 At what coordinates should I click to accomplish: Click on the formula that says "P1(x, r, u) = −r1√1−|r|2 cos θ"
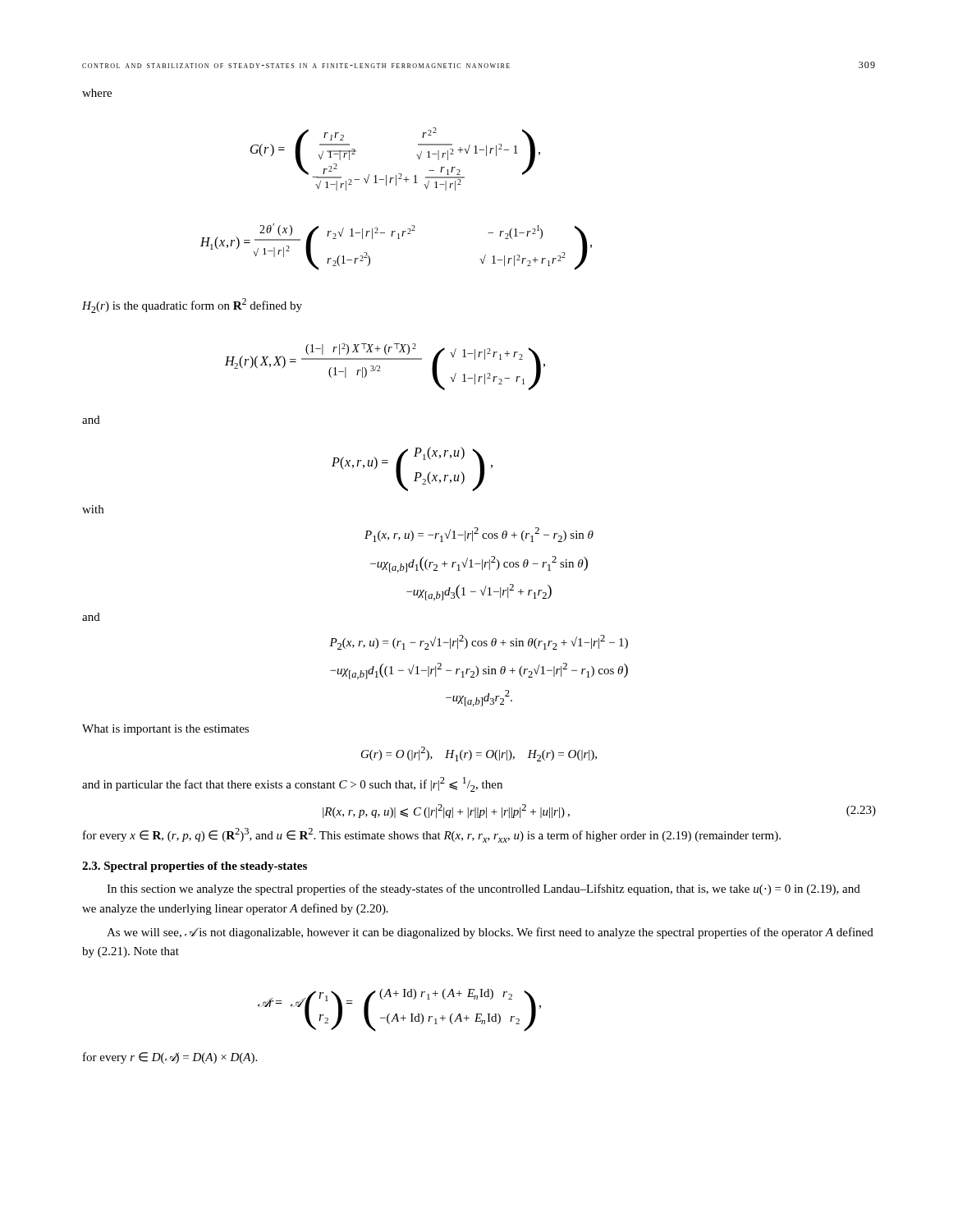tap(479, 563)
